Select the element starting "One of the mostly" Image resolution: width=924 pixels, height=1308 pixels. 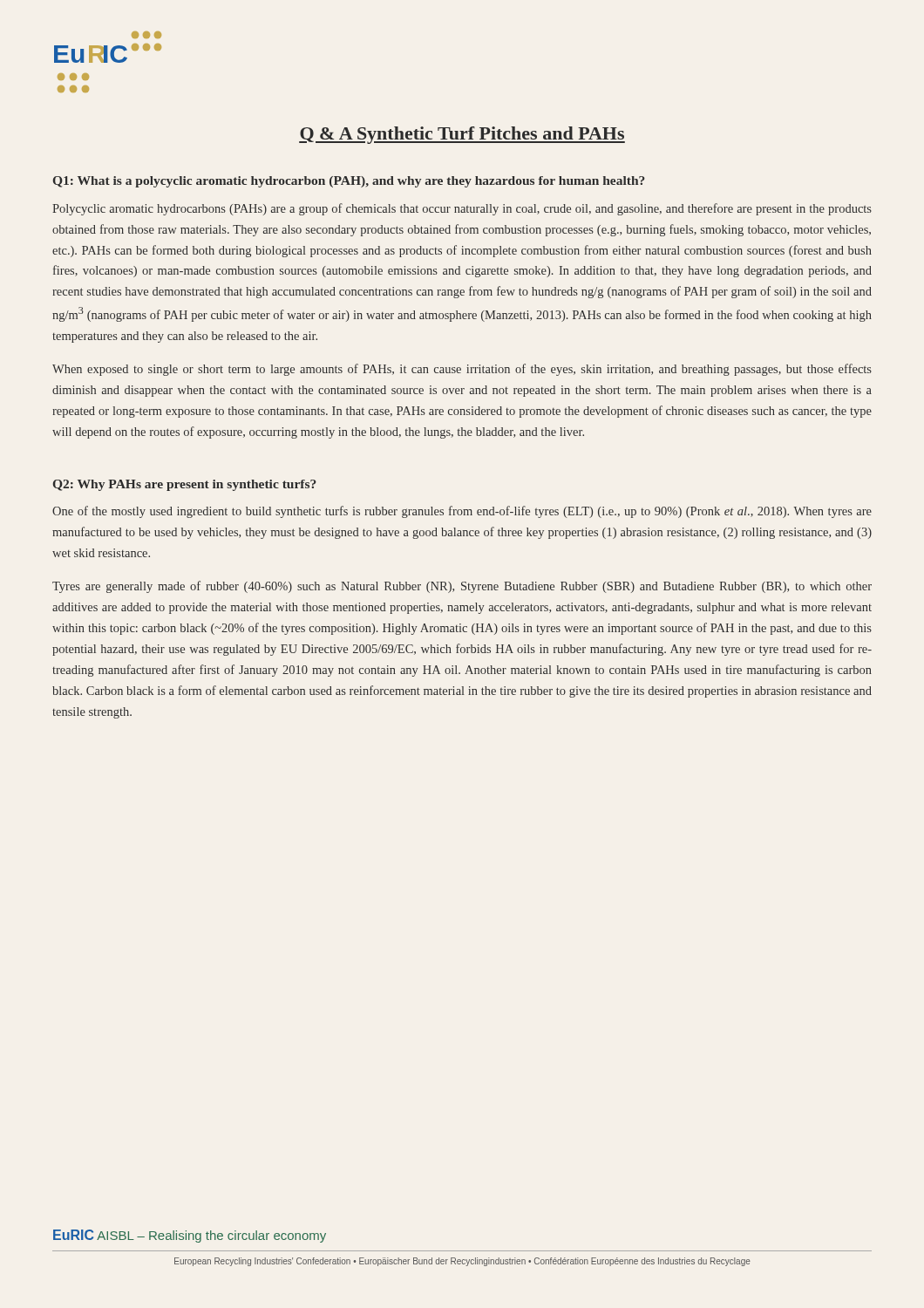[x=462, y=532]
